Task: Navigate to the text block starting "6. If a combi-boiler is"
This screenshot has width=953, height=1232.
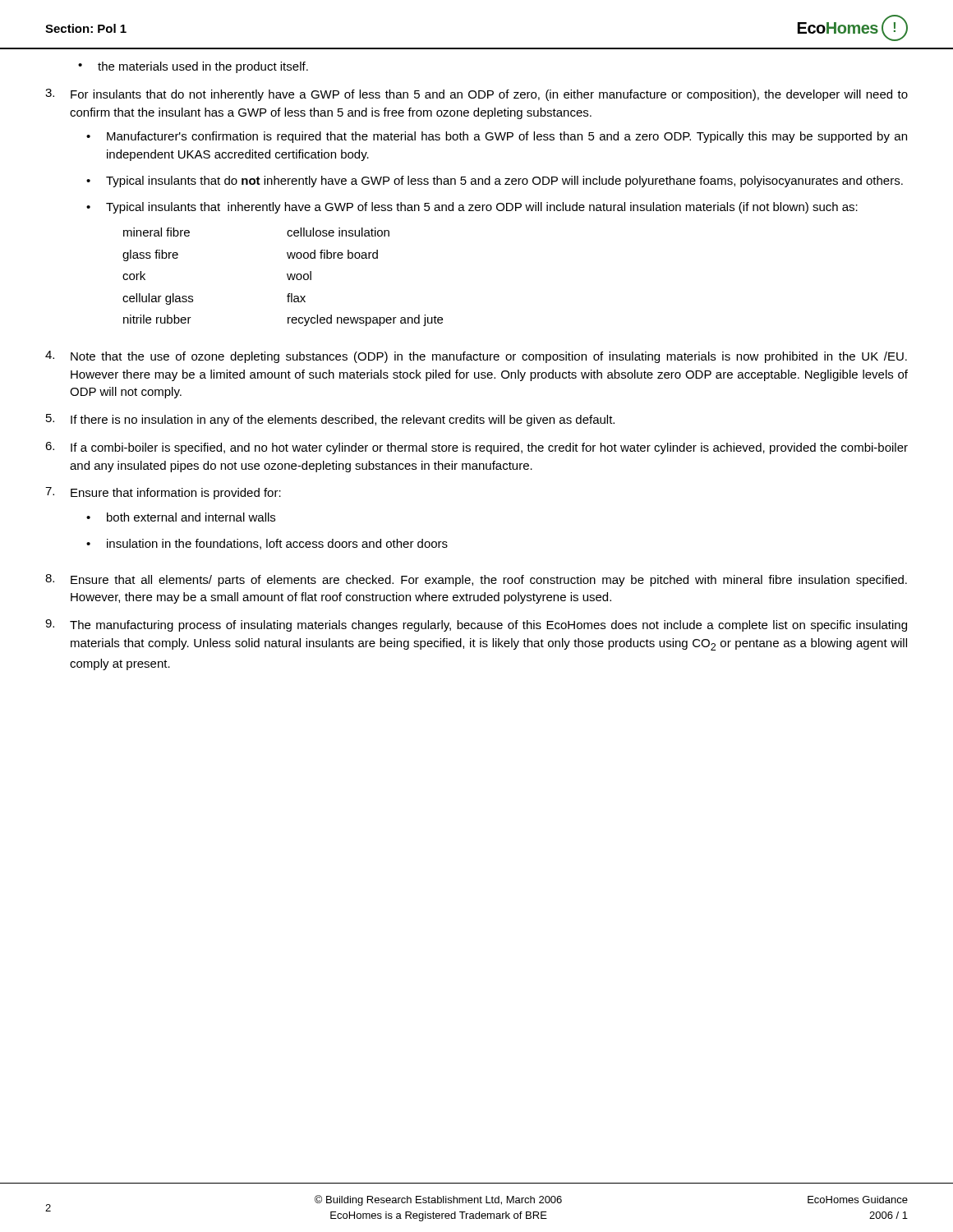Action: [x=476, y=456]
